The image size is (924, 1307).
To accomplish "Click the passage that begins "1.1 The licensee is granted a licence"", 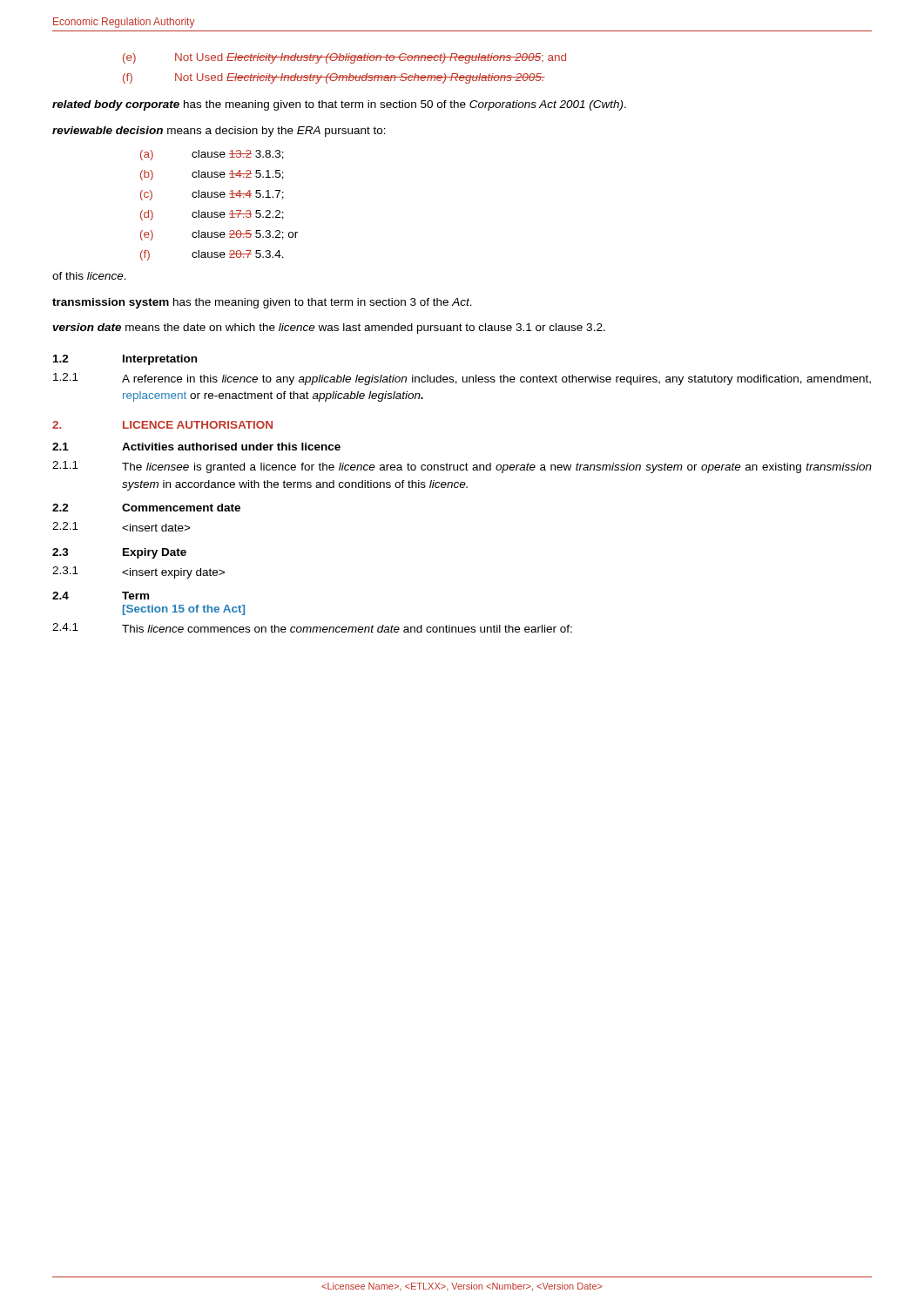I will (462, 475).
